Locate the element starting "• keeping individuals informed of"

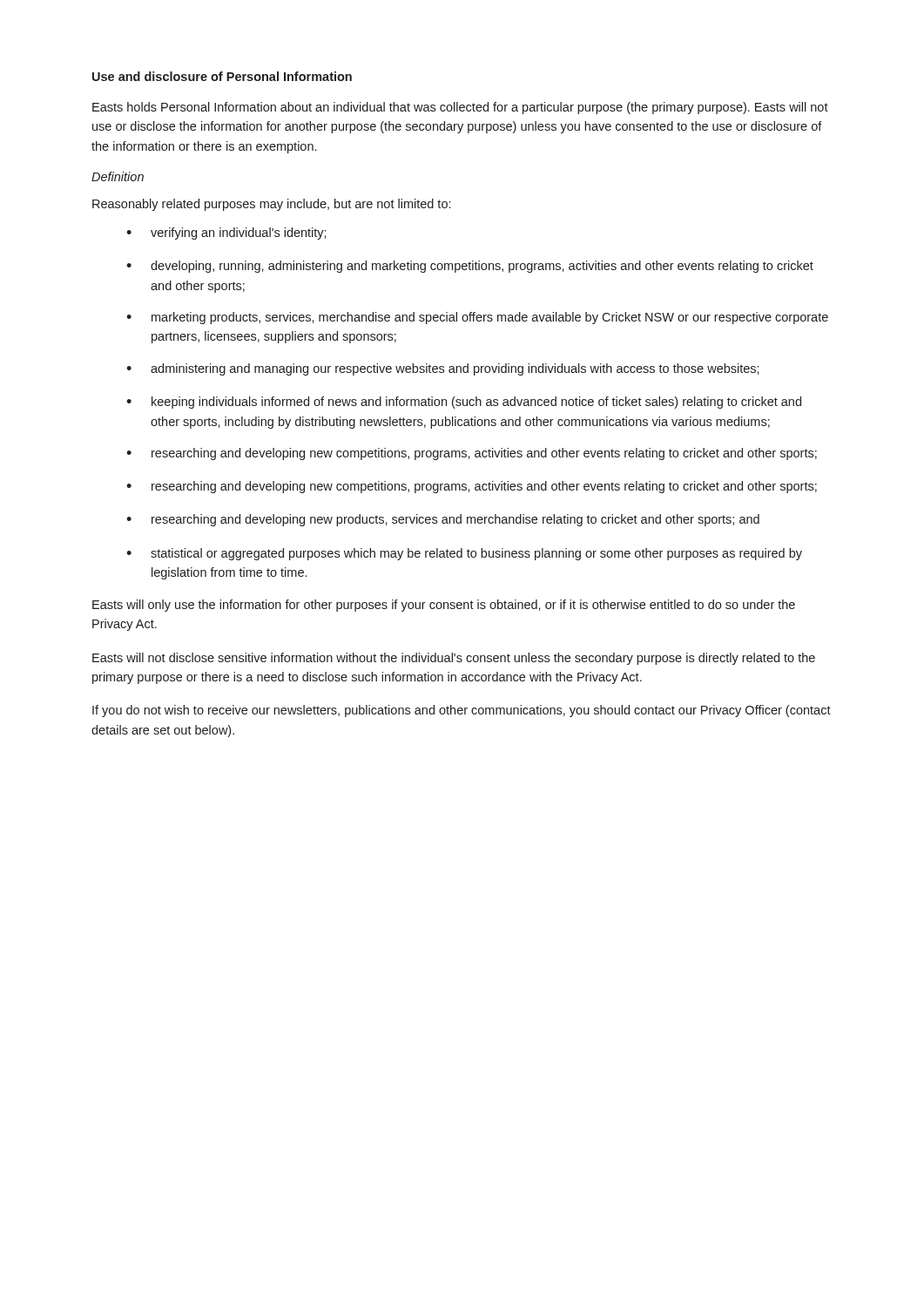pos(479,412)
